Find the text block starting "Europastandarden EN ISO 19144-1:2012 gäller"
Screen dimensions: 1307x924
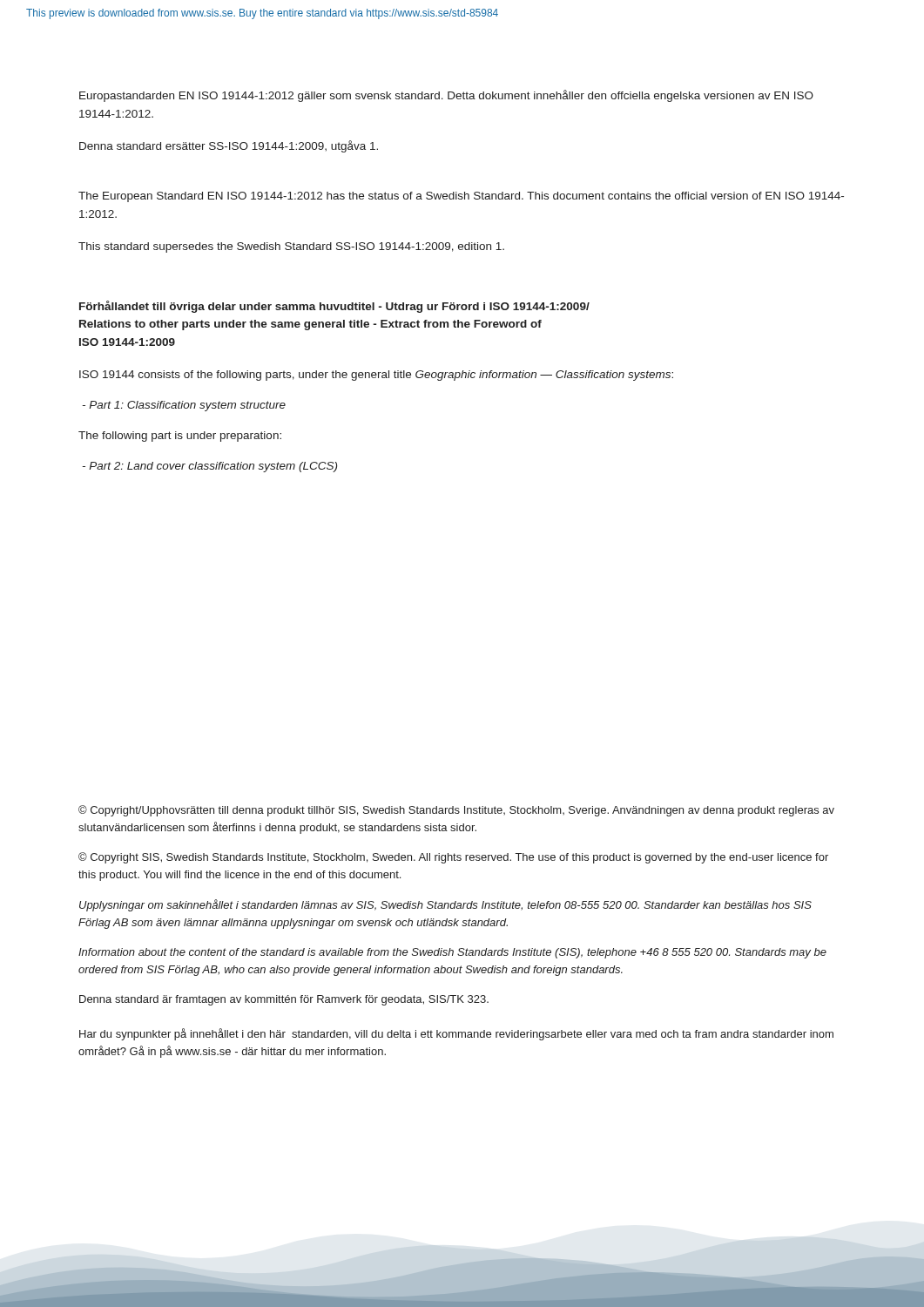click(446, 104)
